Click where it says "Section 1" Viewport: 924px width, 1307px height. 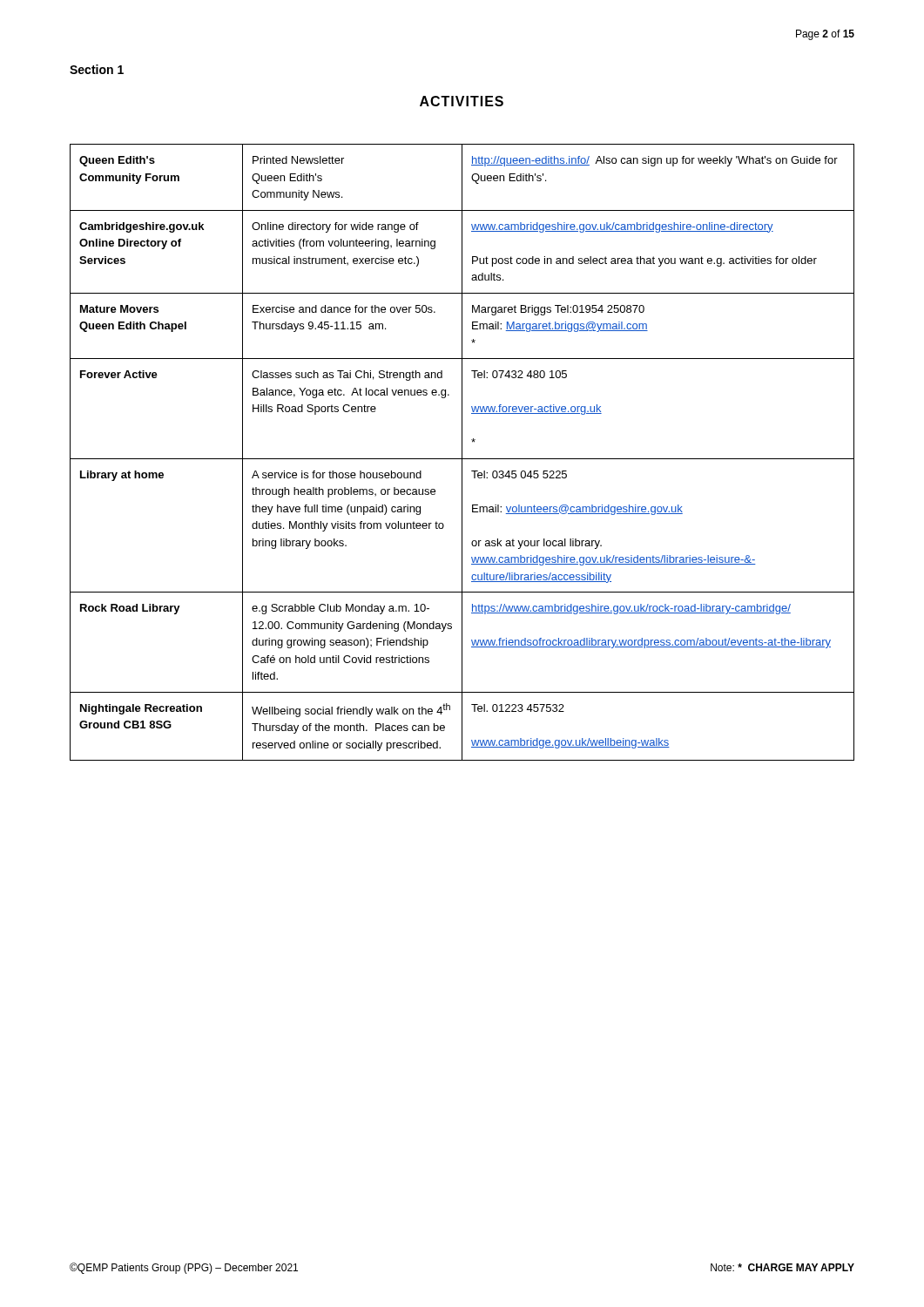tap(97, 70)
